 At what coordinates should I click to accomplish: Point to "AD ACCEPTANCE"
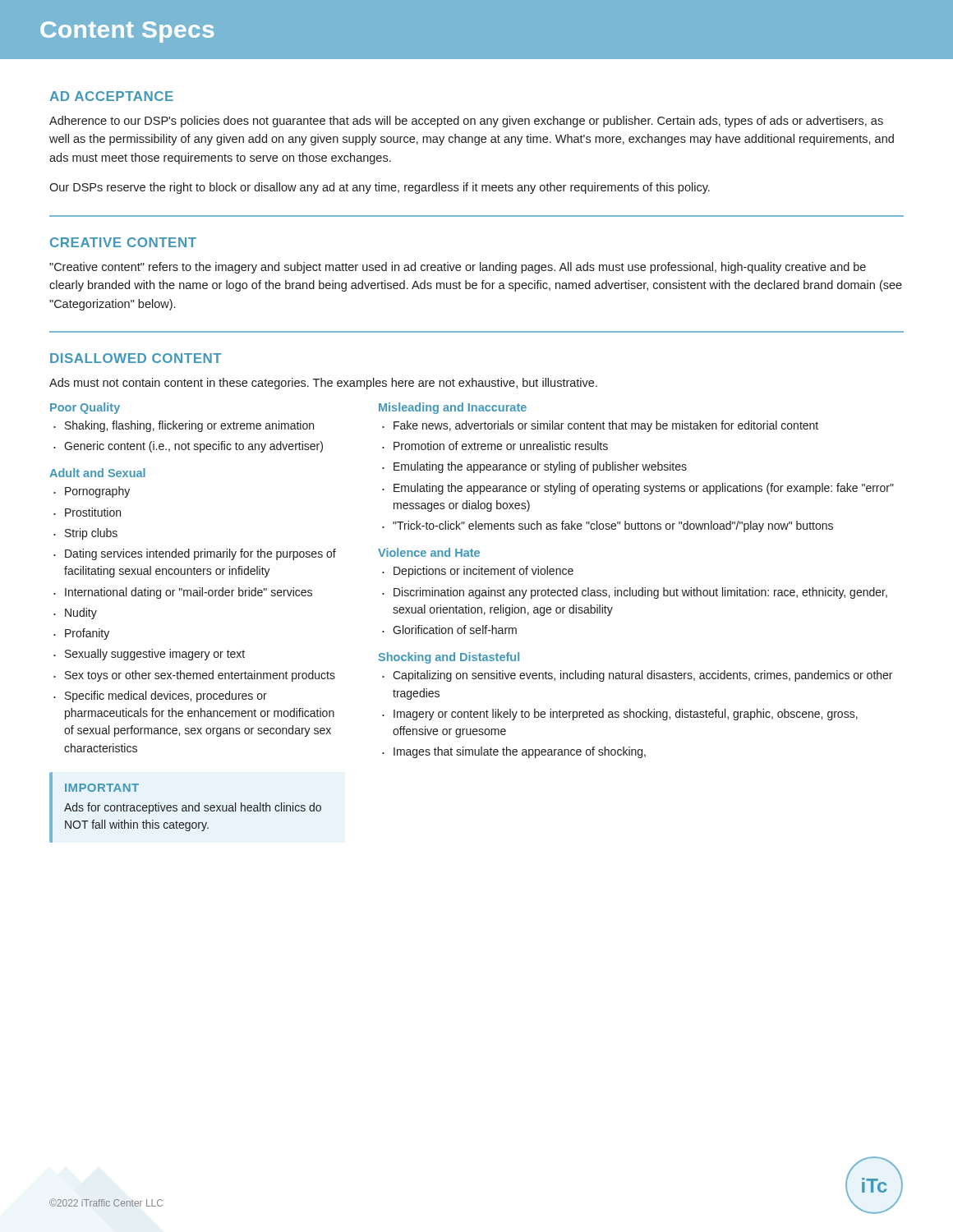111,96
